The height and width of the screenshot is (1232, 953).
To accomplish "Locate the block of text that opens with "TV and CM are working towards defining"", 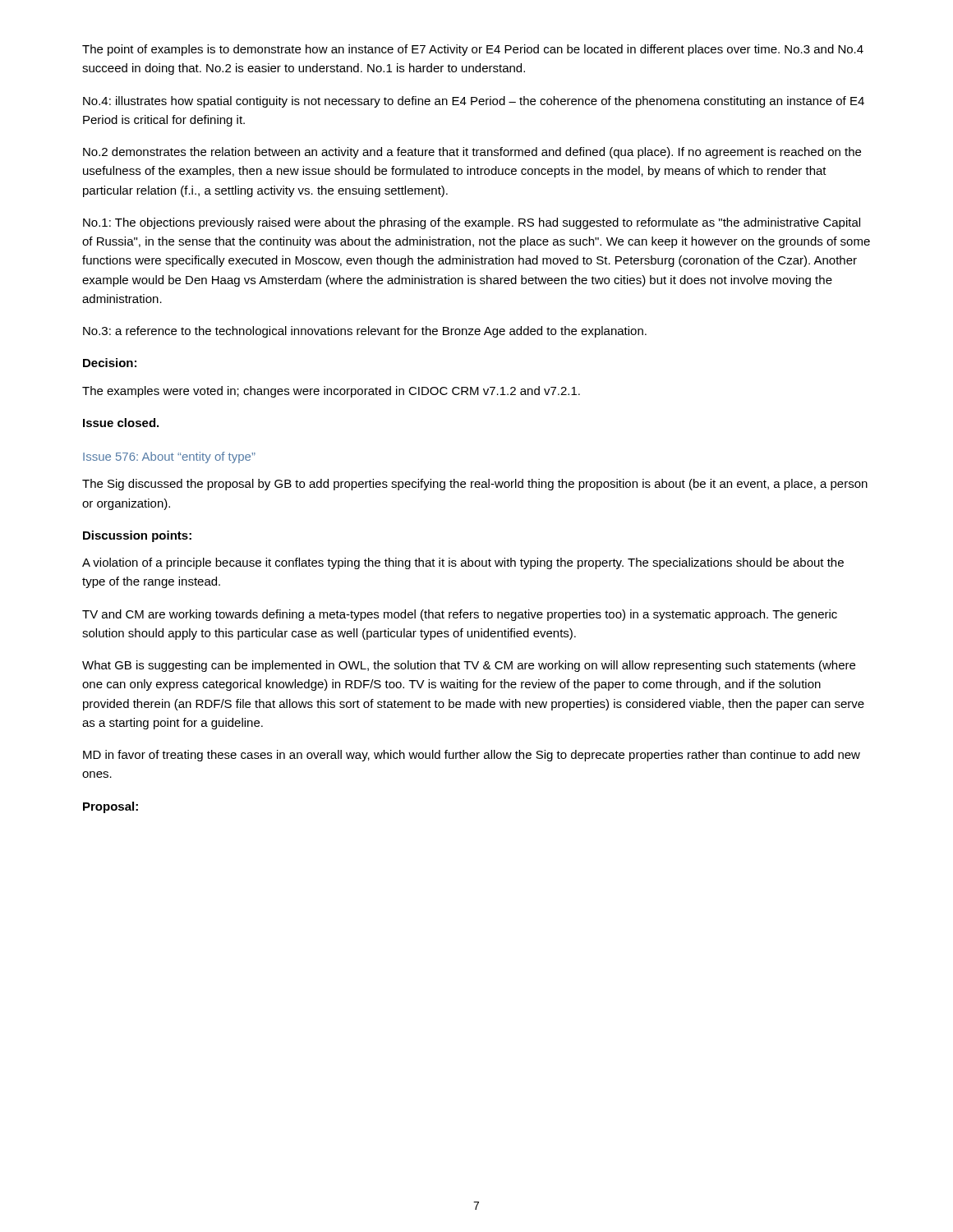I will (460, 623).
